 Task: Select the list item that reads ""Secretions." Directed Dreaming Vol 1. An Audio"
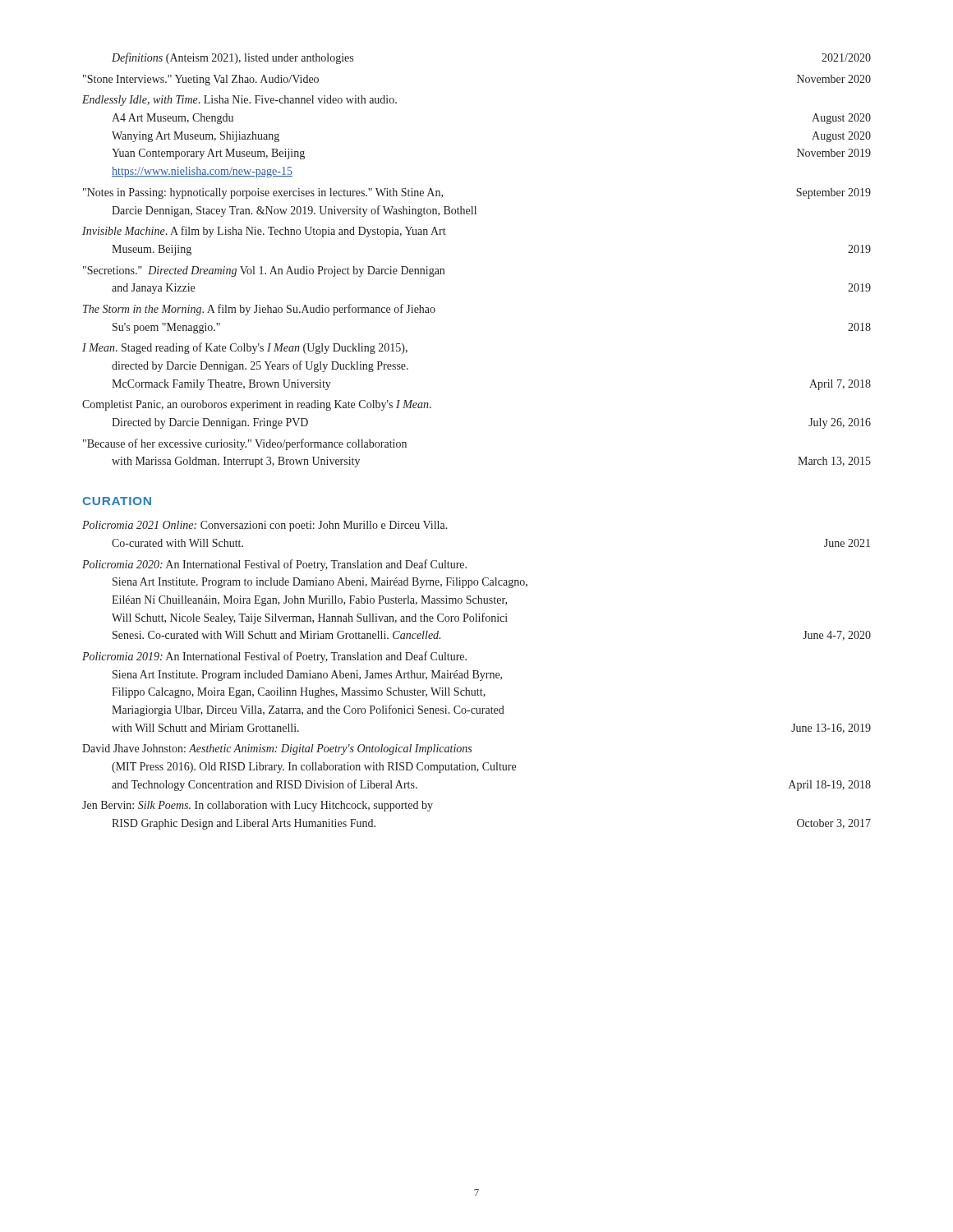click(264, 271)
